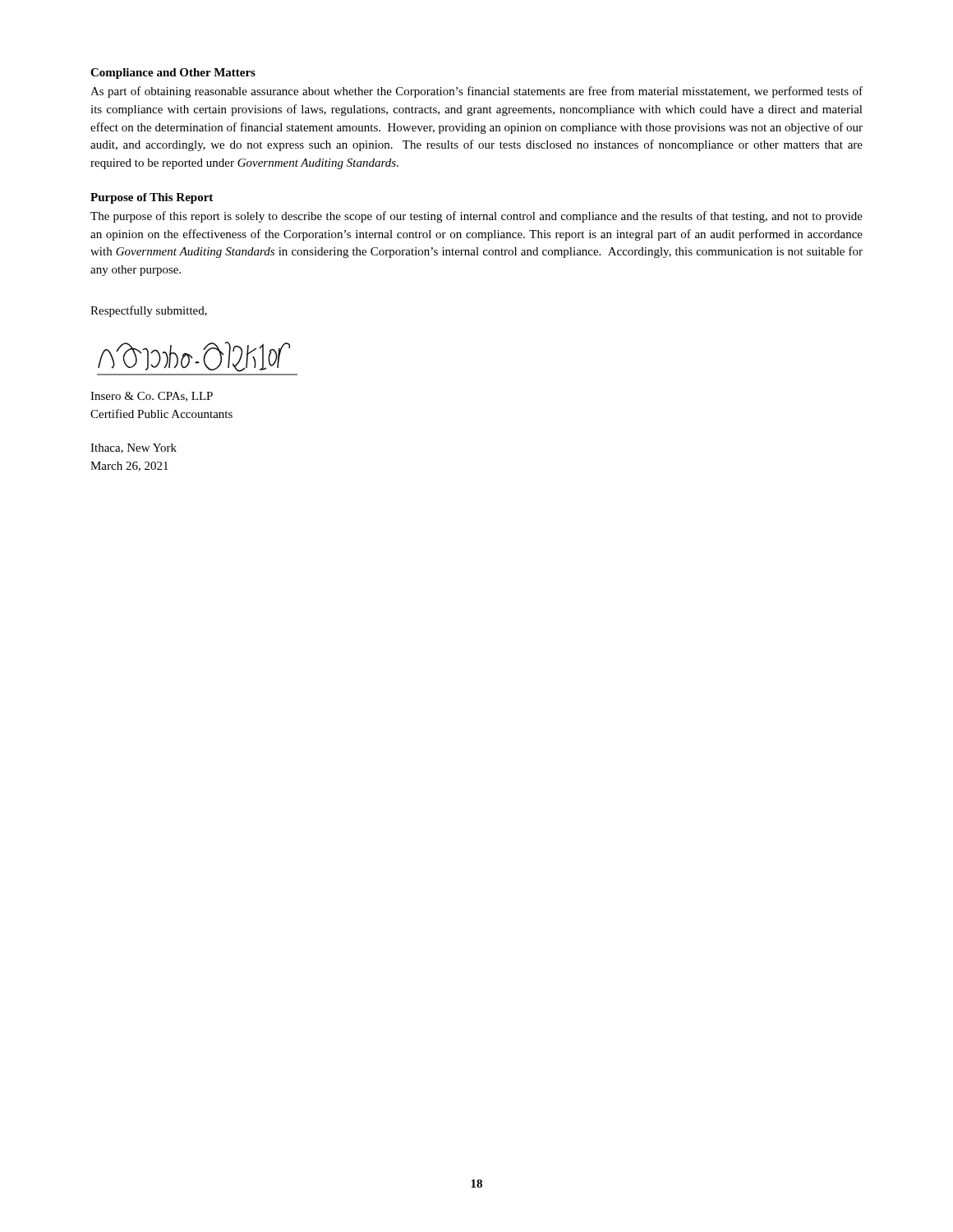
Task: Click the passage that begins "As part of obtaining reasonable assurance about whether"
Action: click(x=476, y=127)
